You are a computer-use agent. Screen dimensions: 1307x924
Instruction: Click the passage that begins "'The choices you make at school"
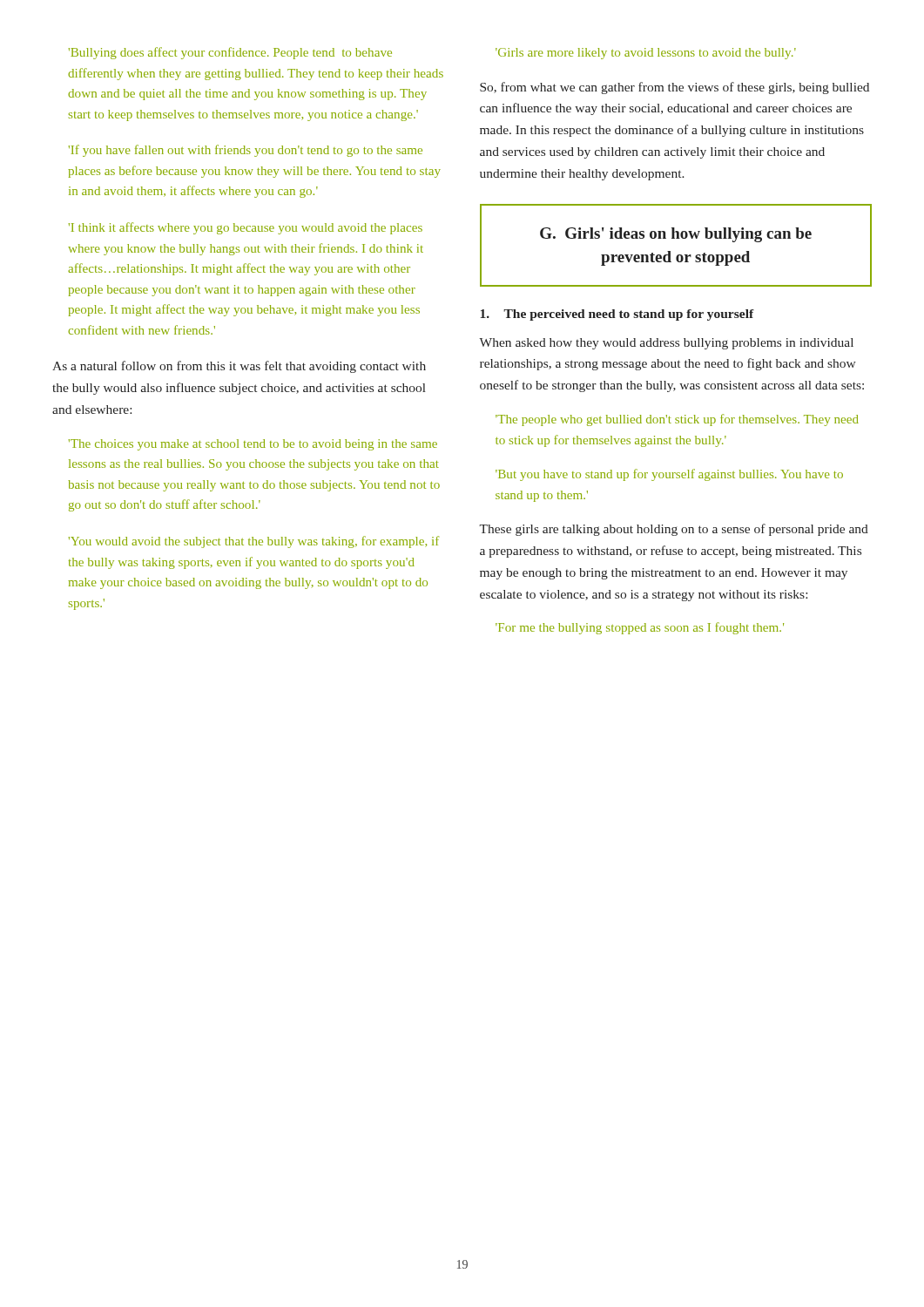[x=254, y=474]
